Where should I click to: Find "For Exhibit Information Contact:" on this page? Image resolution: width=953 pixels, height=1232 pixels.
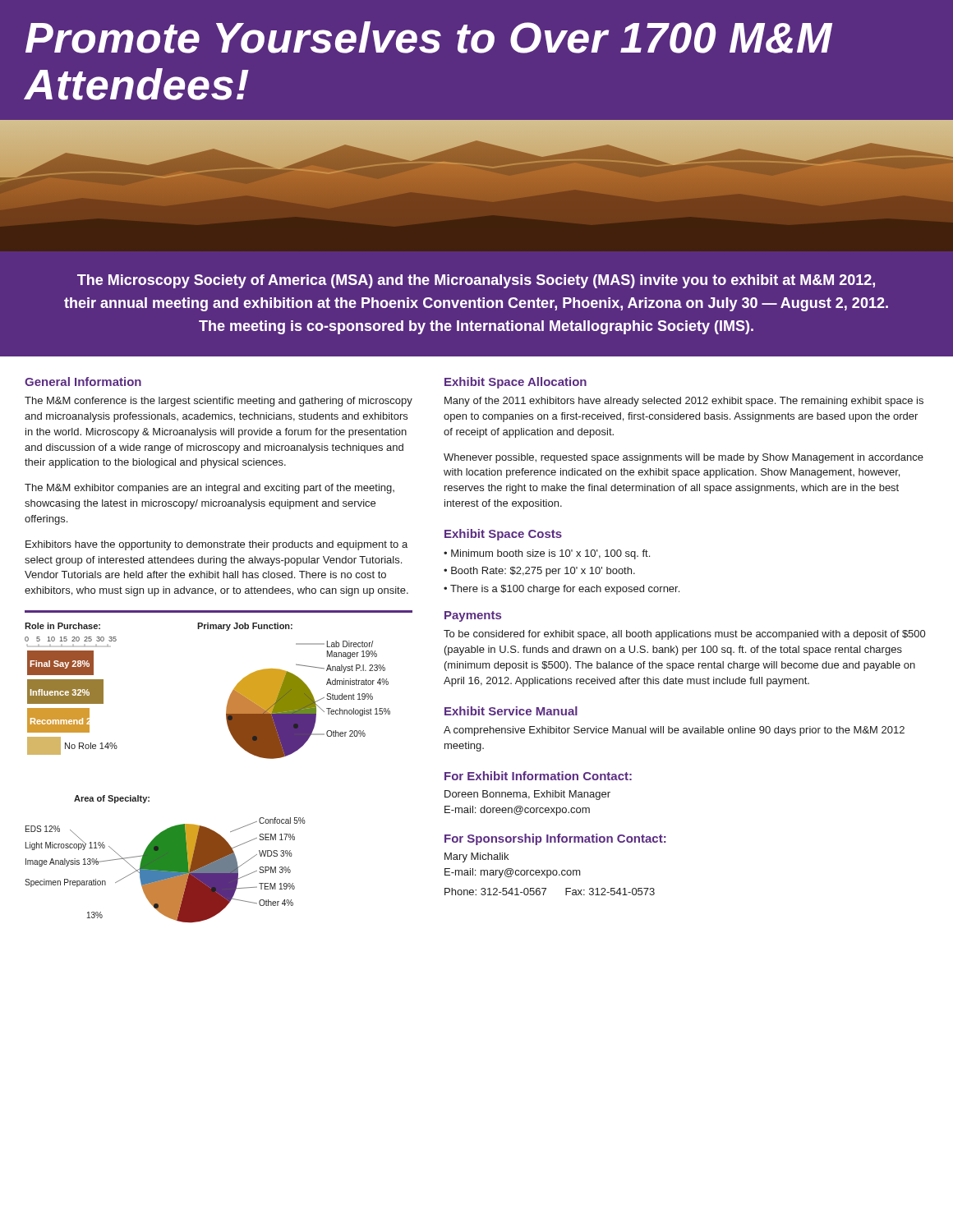(x=538, y=775)
